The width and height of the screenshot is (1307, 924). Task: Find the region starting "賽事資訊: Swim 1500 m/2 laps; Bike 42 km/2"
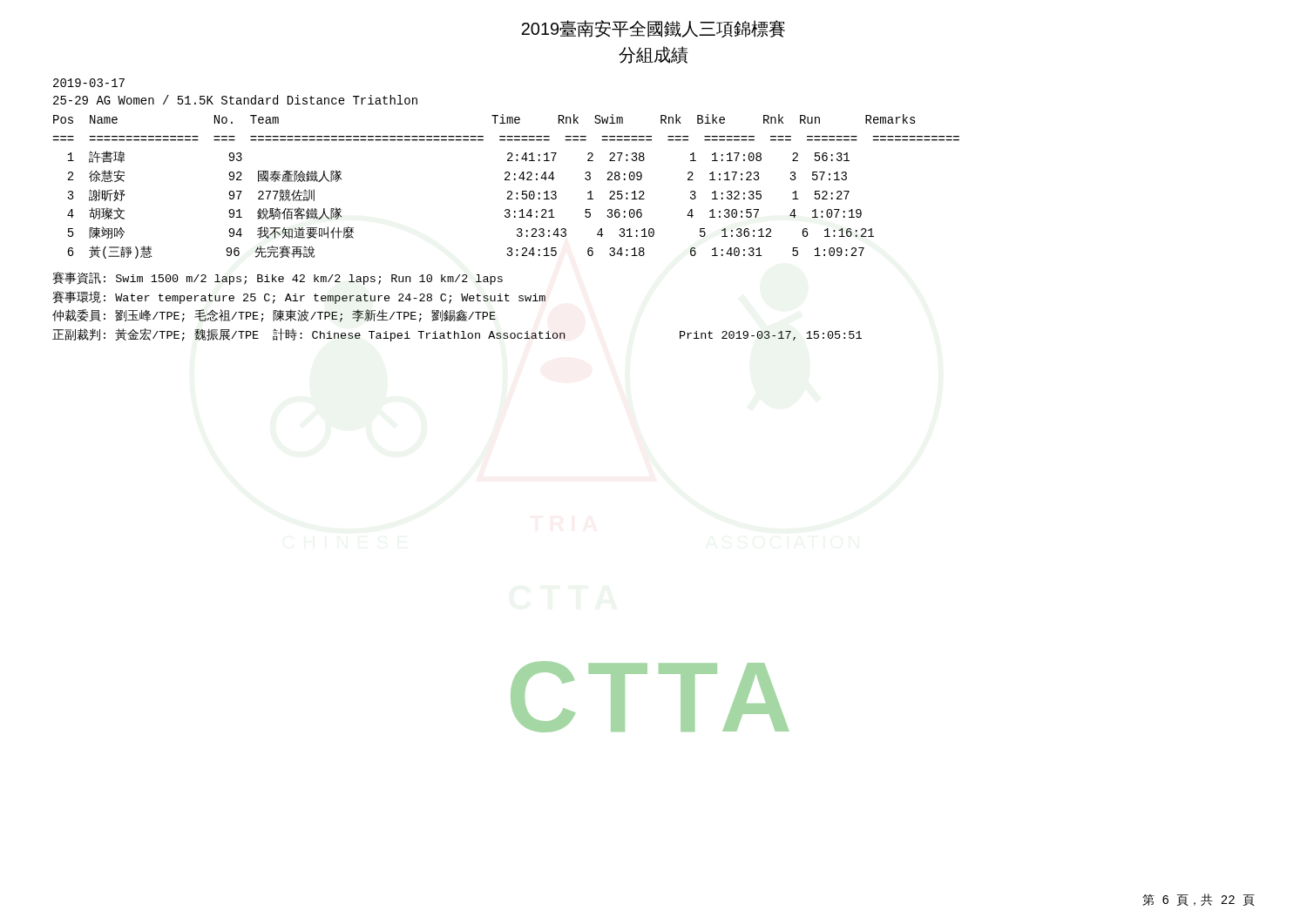coord(457,307)
